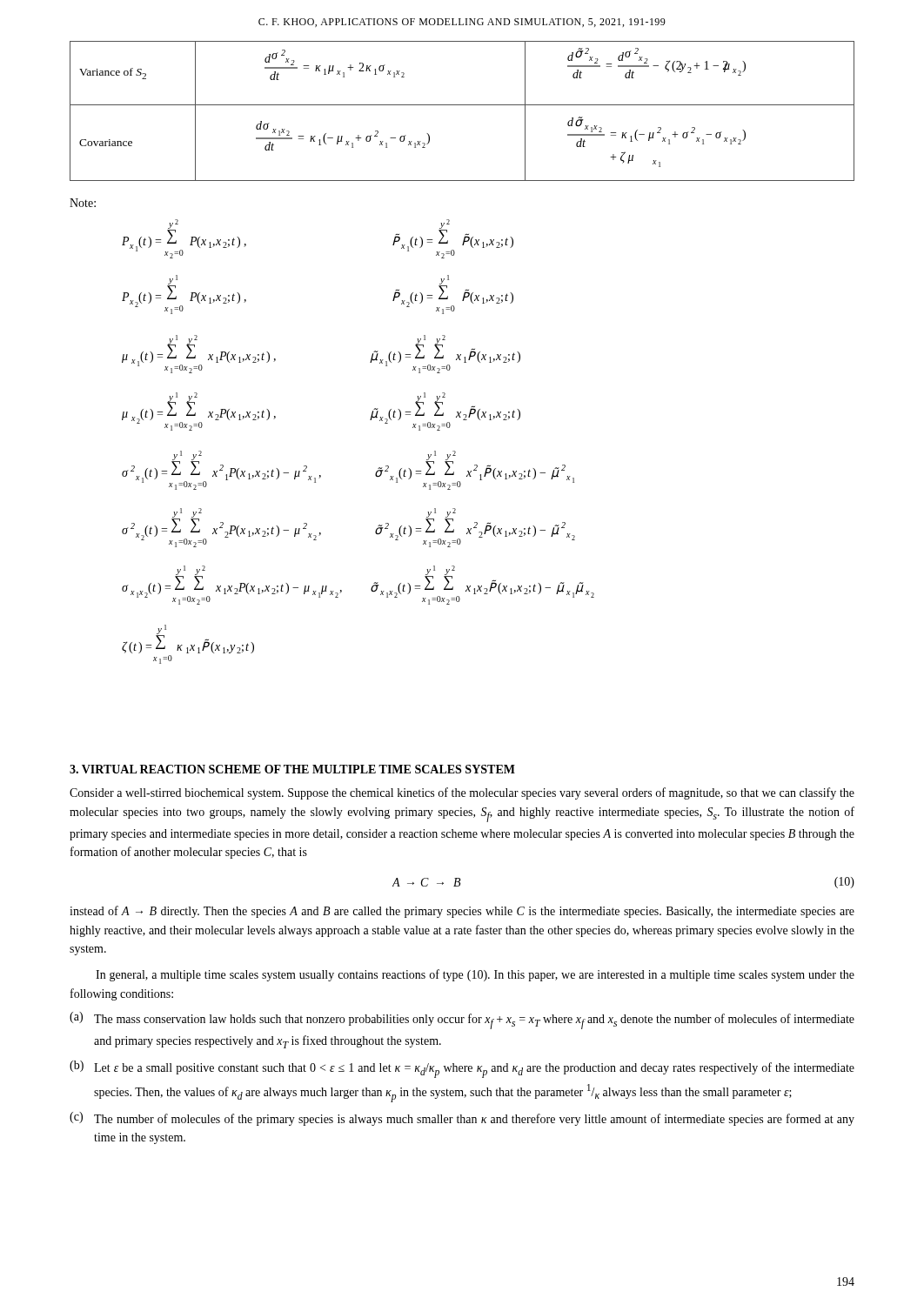Click where it says "A → C → B (10)"
This screenshot has width=924, height=1305.
coord(422,882)
